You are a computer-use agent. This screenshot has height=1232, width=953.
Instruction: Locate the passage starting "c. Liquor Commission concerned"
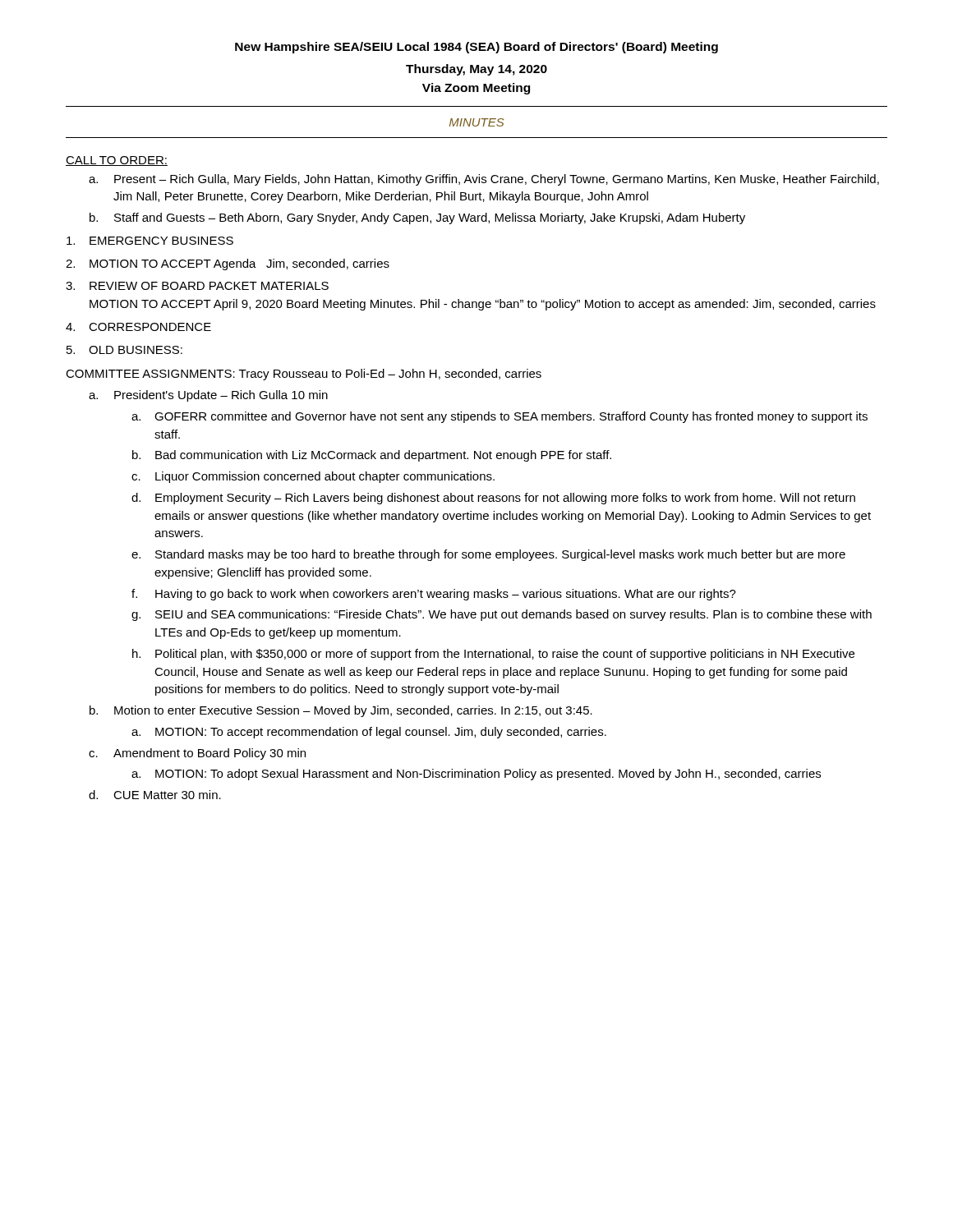click(x=313, y=476)
